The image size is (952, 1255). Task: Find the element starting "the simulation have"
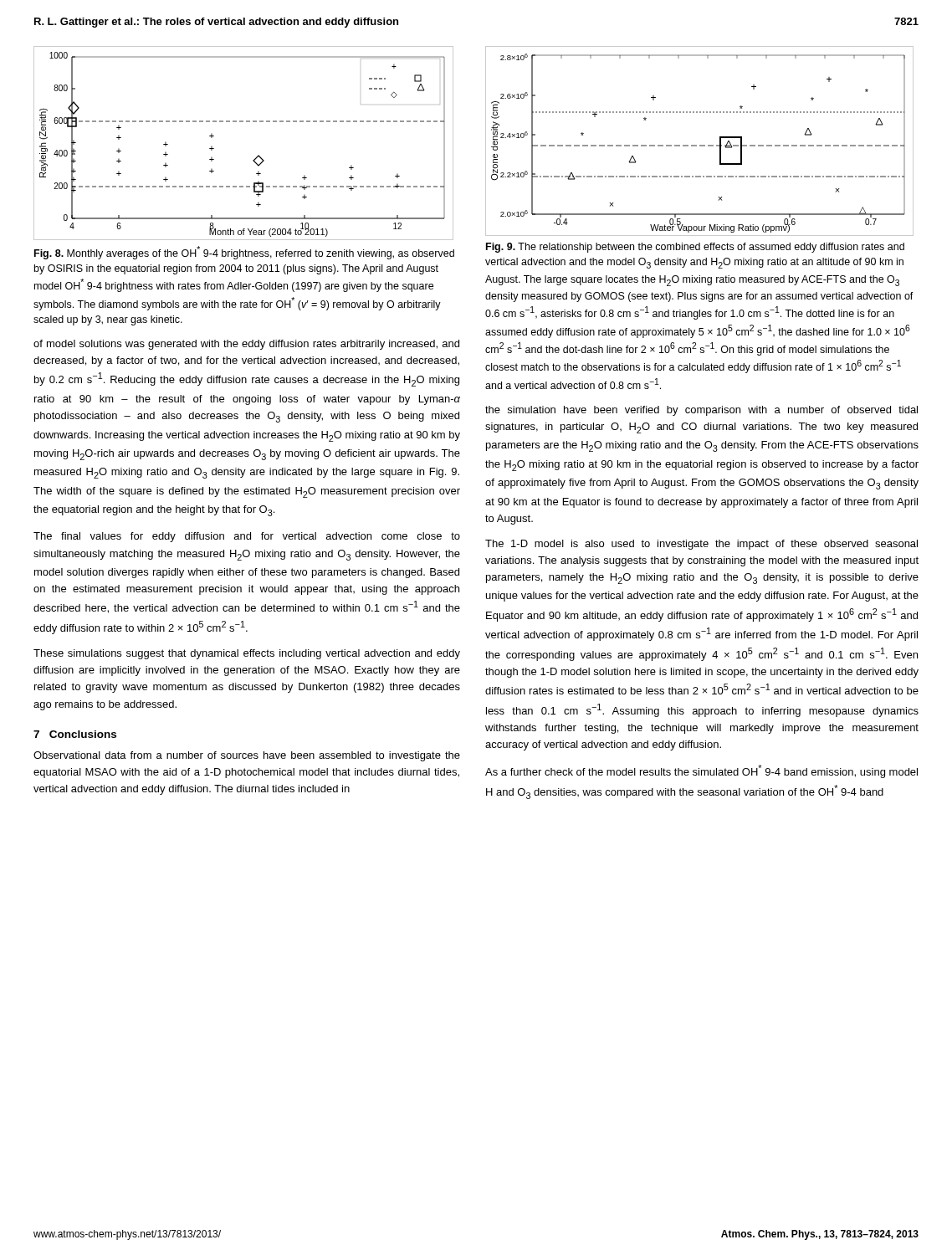(x=702, y=602)
